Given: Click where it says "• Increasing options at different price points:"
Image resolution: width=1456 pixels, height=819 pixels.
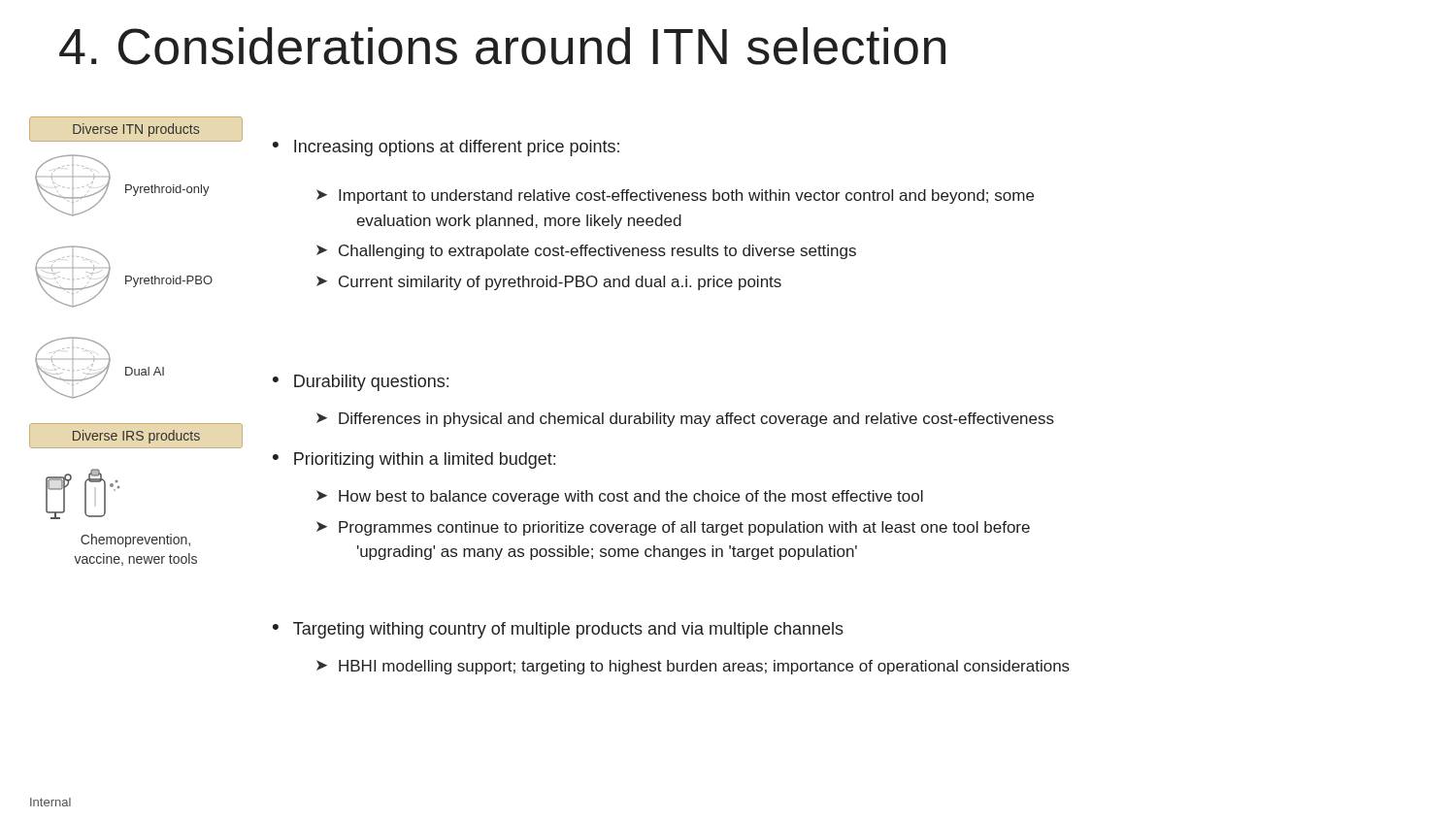Looking at the screenshot, I should 446,148.
